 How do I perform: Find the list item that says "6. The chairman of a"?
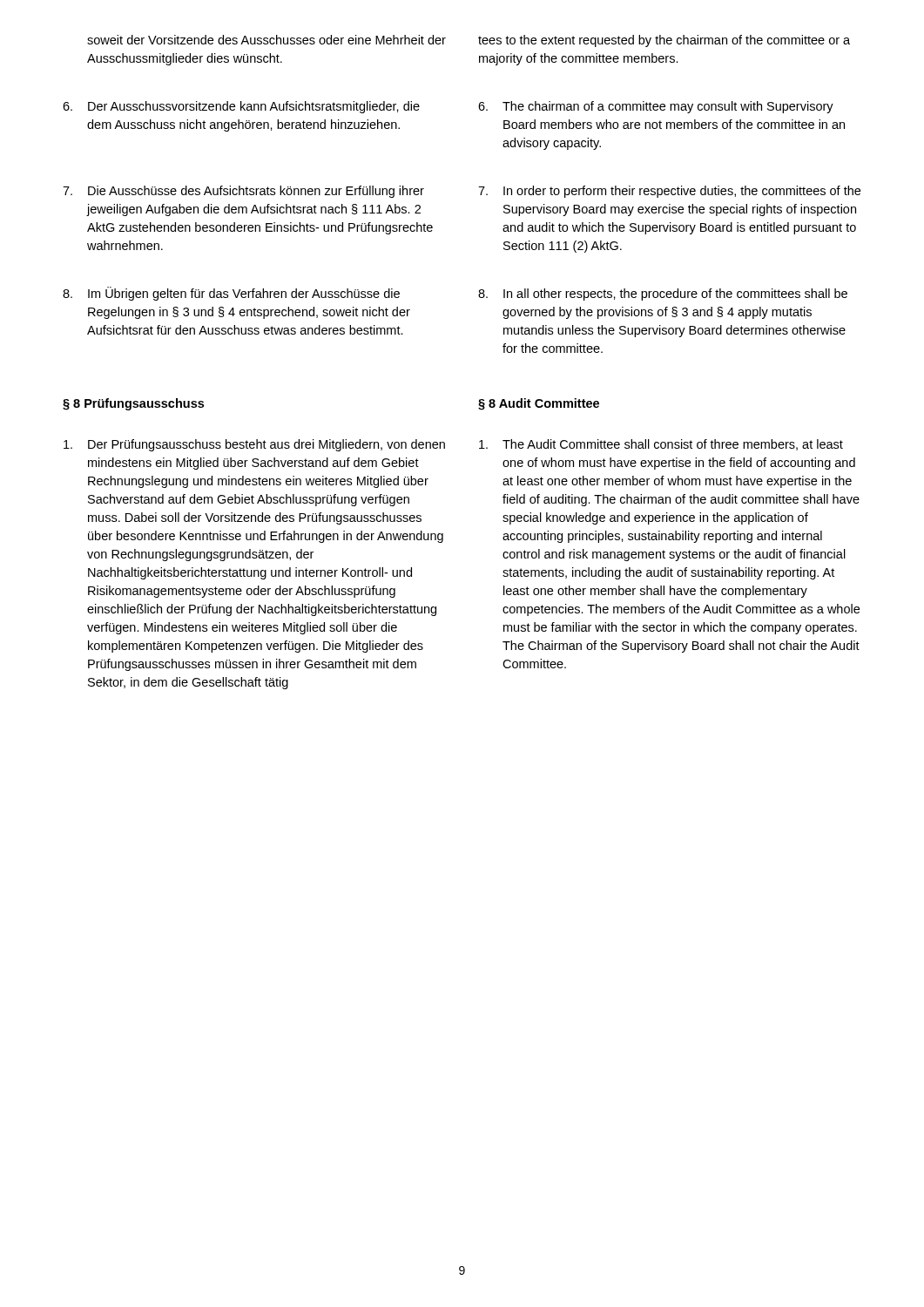click(670, 125)
